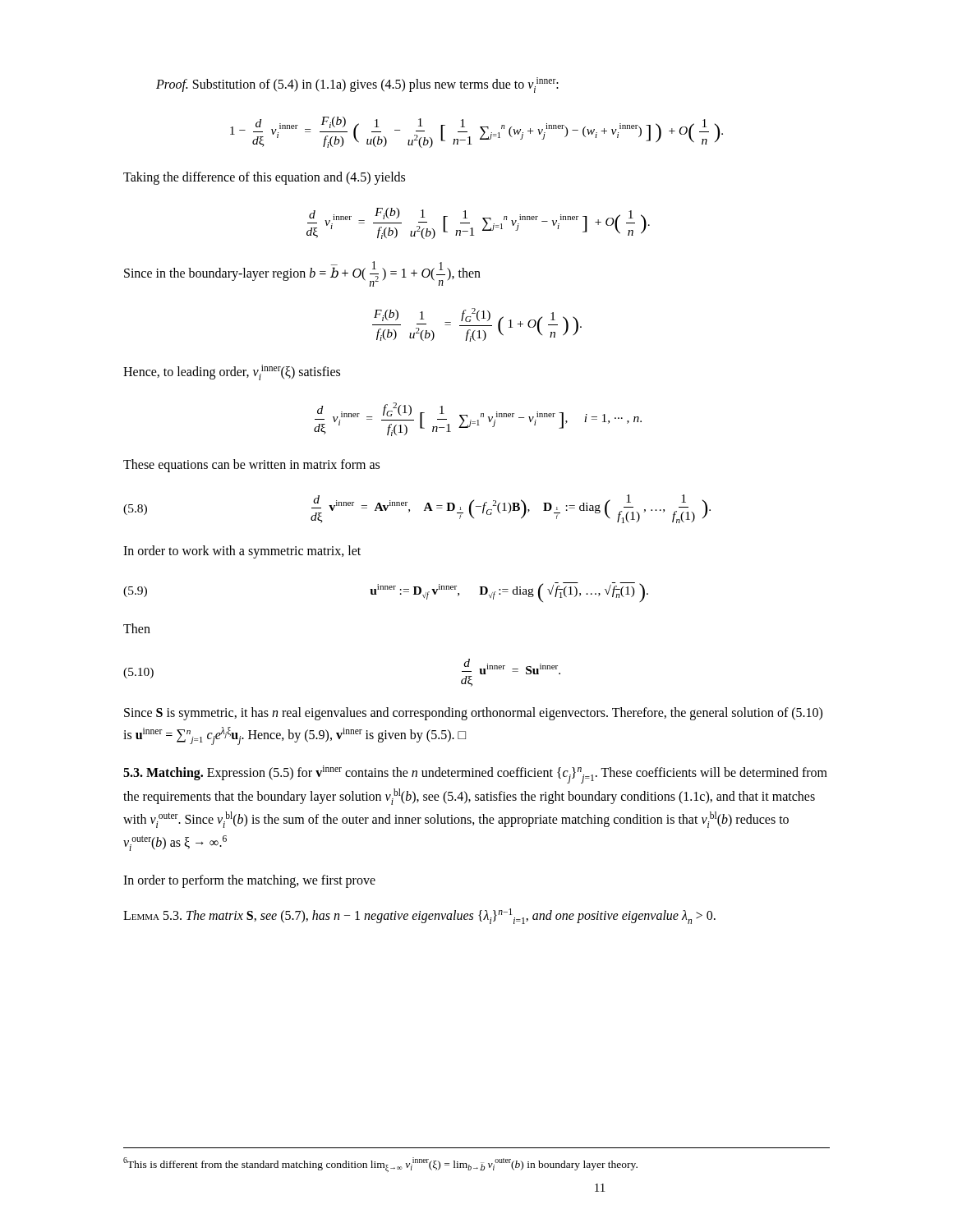Find the text block that says "Taking the difference"
953x1232 pixels.
tap(264, 177)
